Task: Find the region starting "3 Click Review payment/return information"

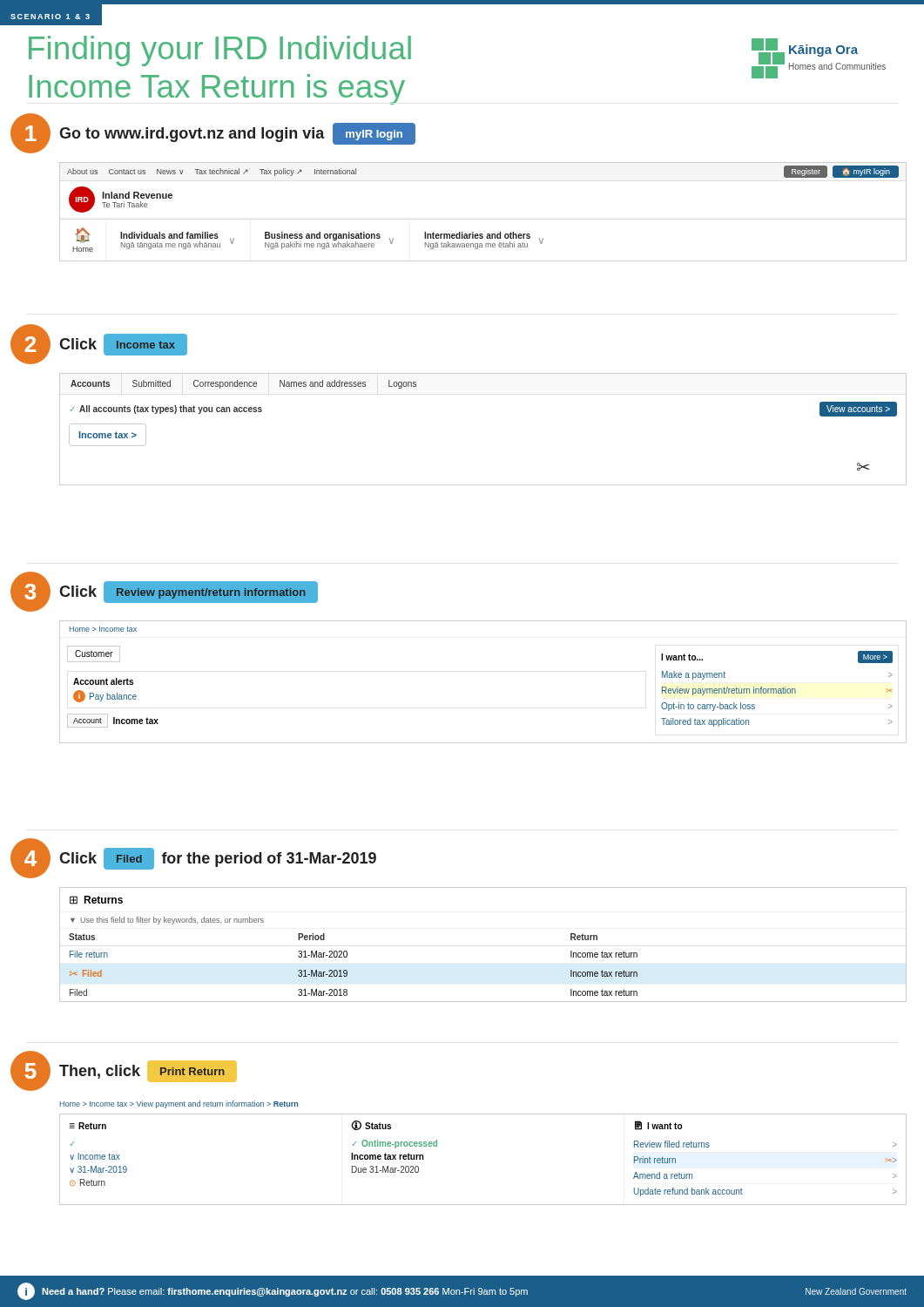Action: coord(164,592)
